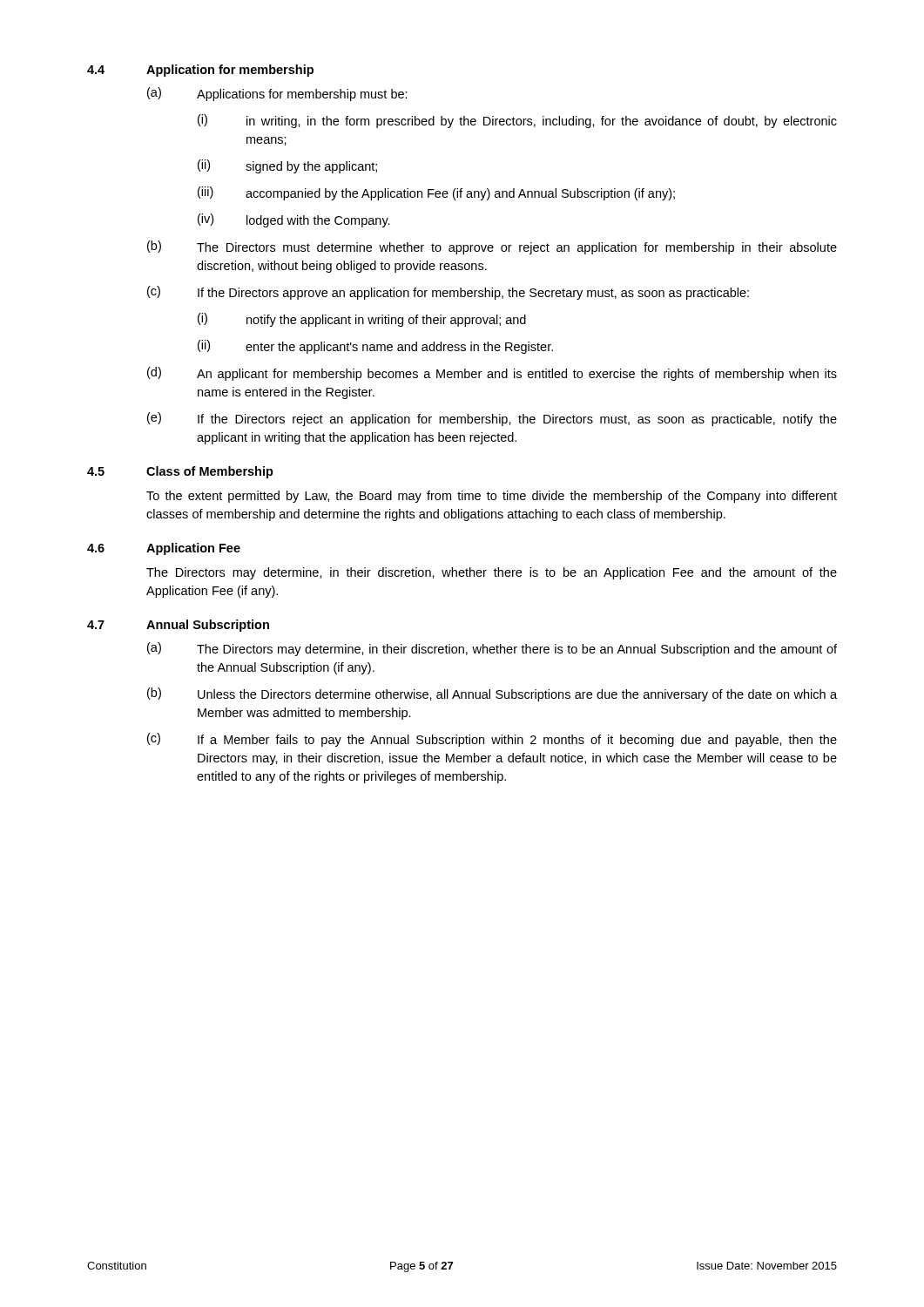Point to the text starting "(b) The Directors must"

492,257
